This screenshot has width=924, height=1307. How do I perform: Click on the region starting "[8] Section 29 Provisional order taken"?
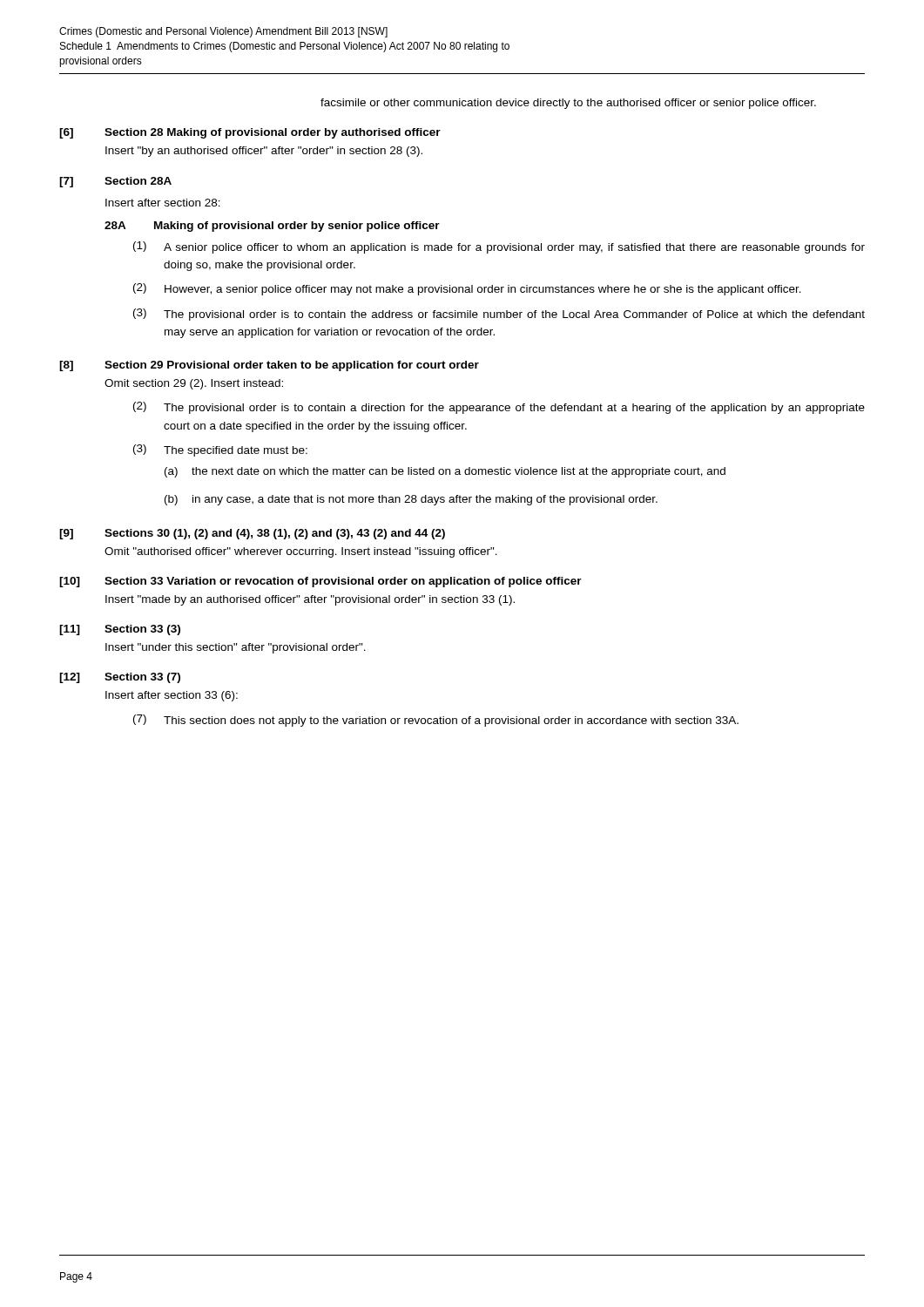[462, 437]
